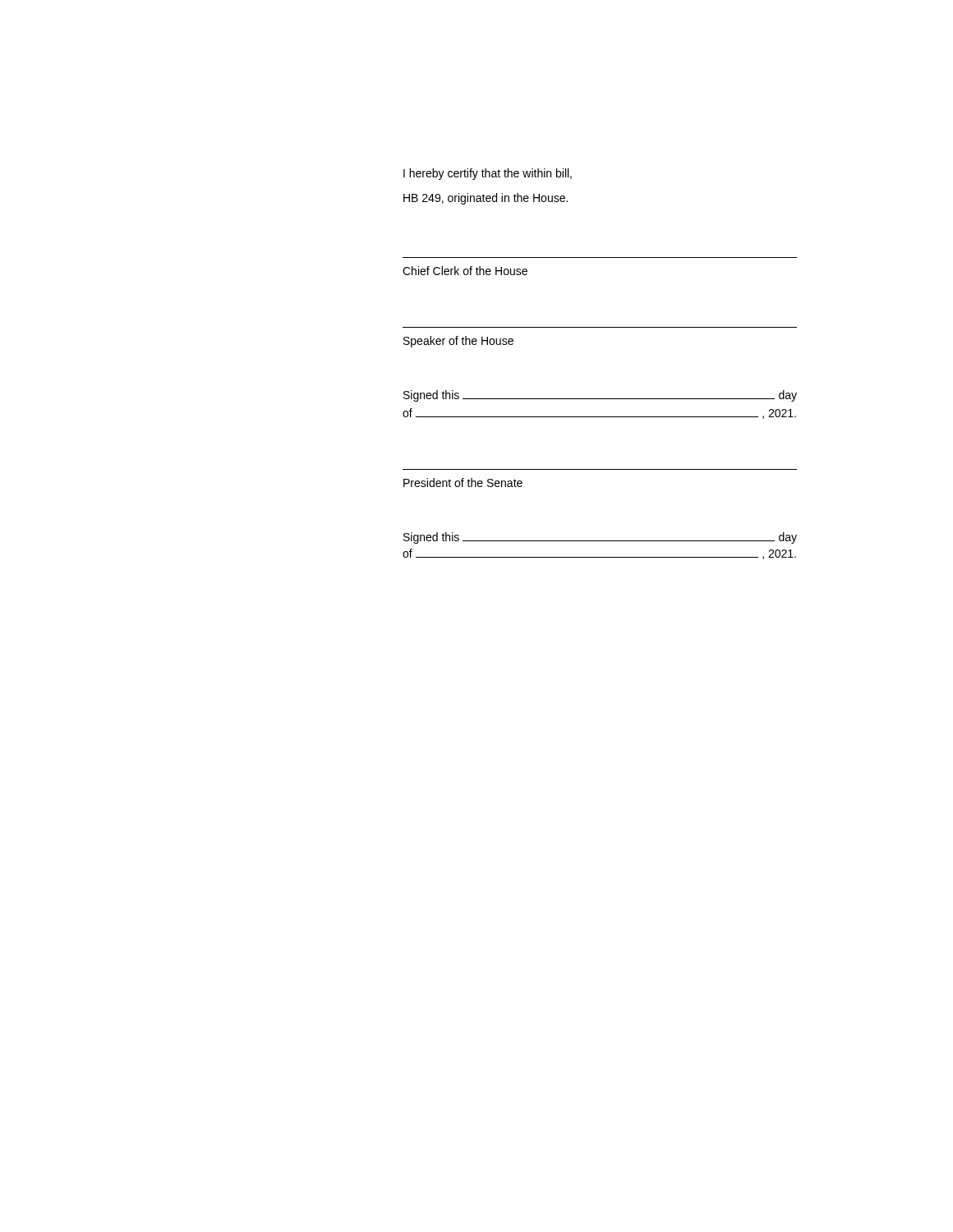The height and width of the screenshot is (1232, 953).
Task: Select the text that reads "Speaker of the House"
Action: (x=458, y=341)
